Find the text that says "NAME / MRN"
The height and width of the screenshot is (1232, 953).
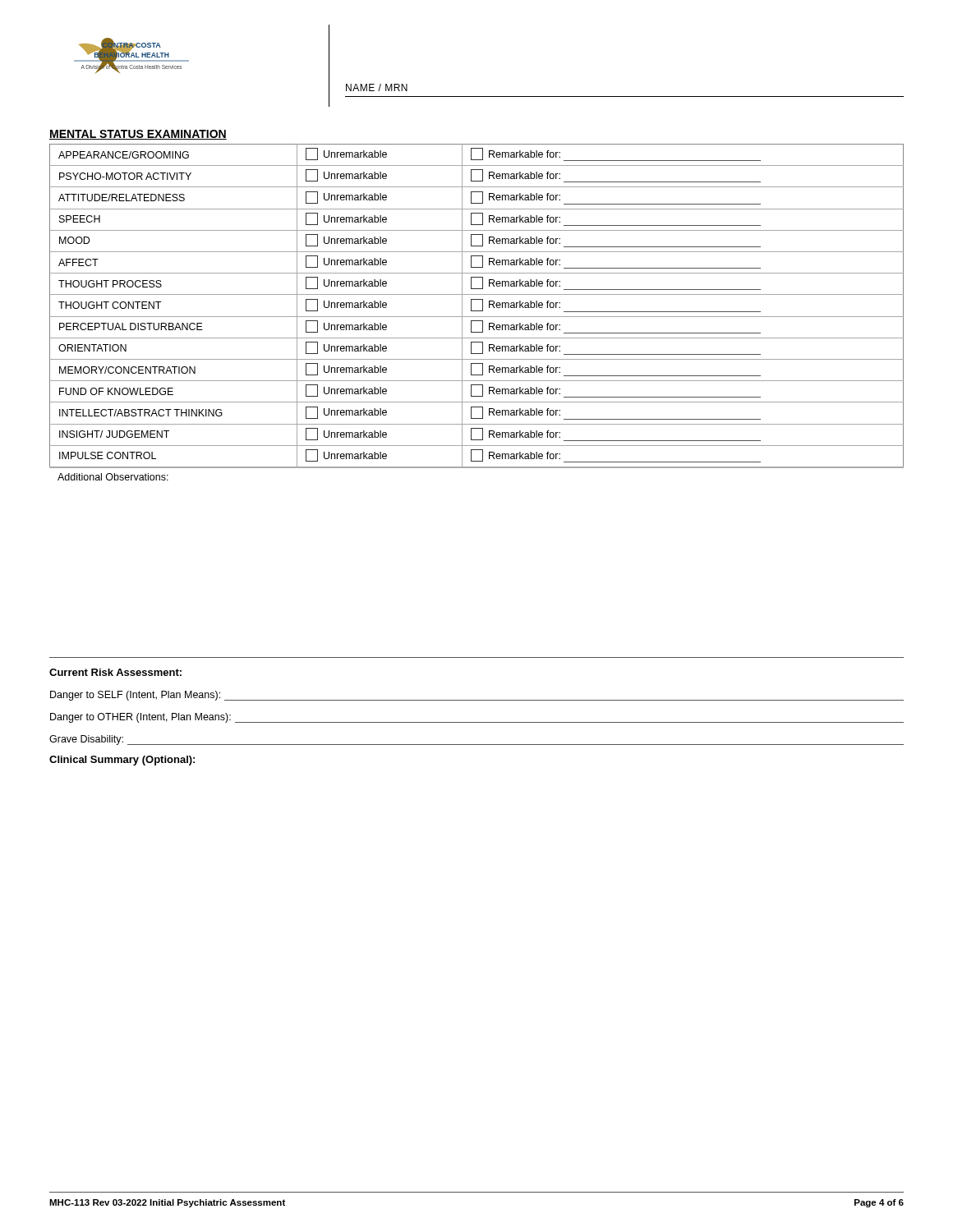coord(377,88)
